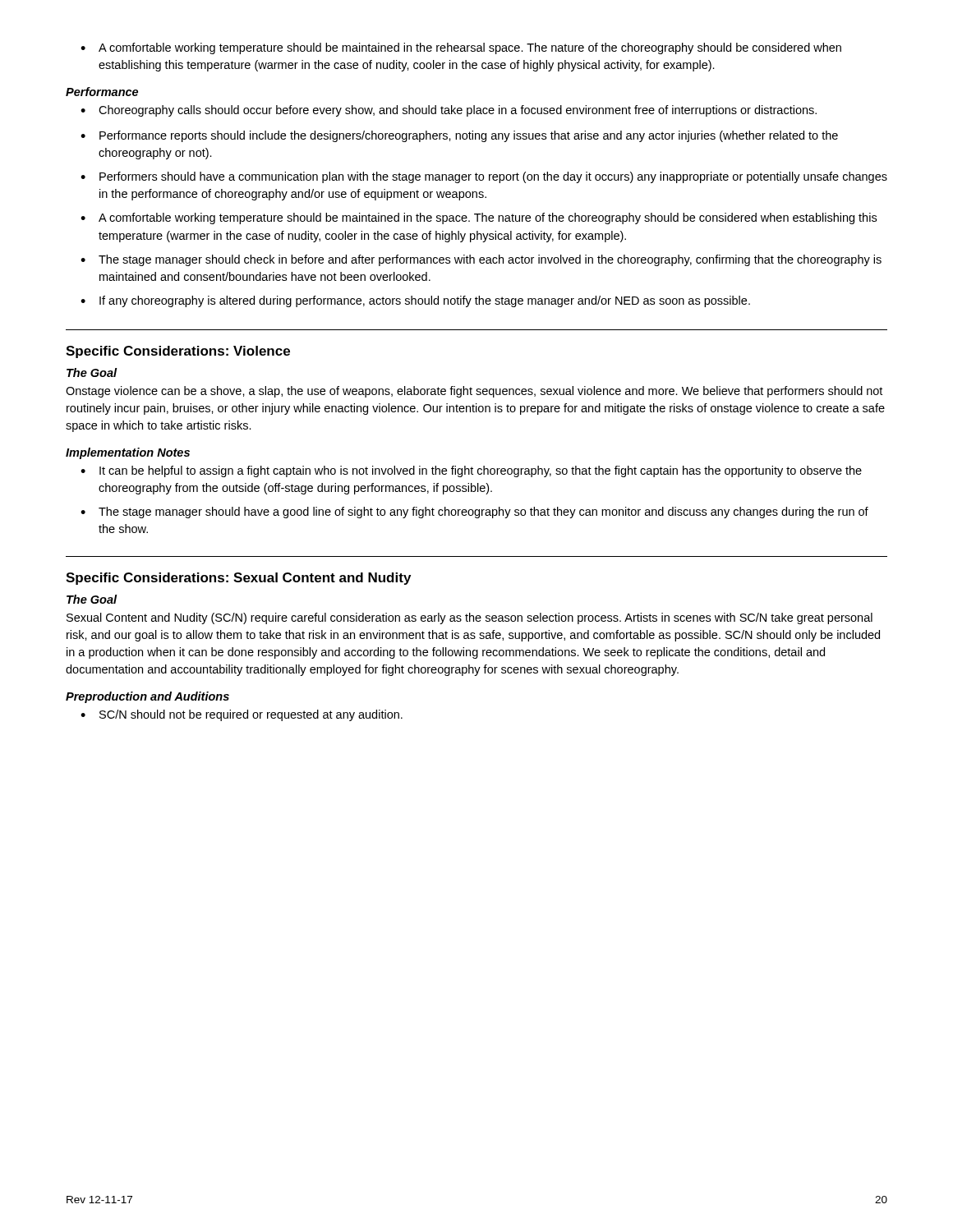
Task: Click on the section header that reads "Preproduction and Auditions"
Action: 148,697
